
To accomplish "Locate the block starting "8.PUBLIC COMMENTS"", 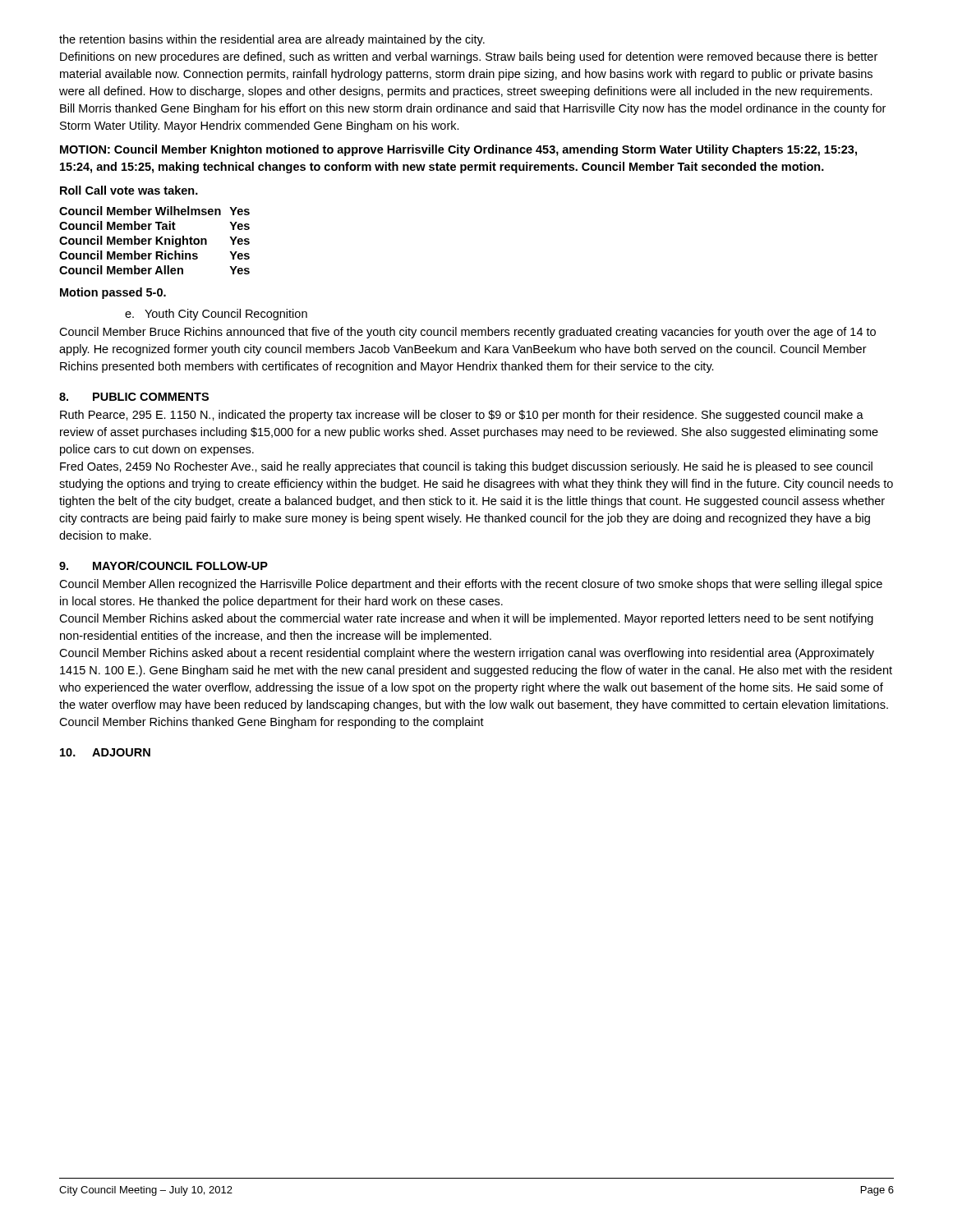I will [x=134, y=397].
